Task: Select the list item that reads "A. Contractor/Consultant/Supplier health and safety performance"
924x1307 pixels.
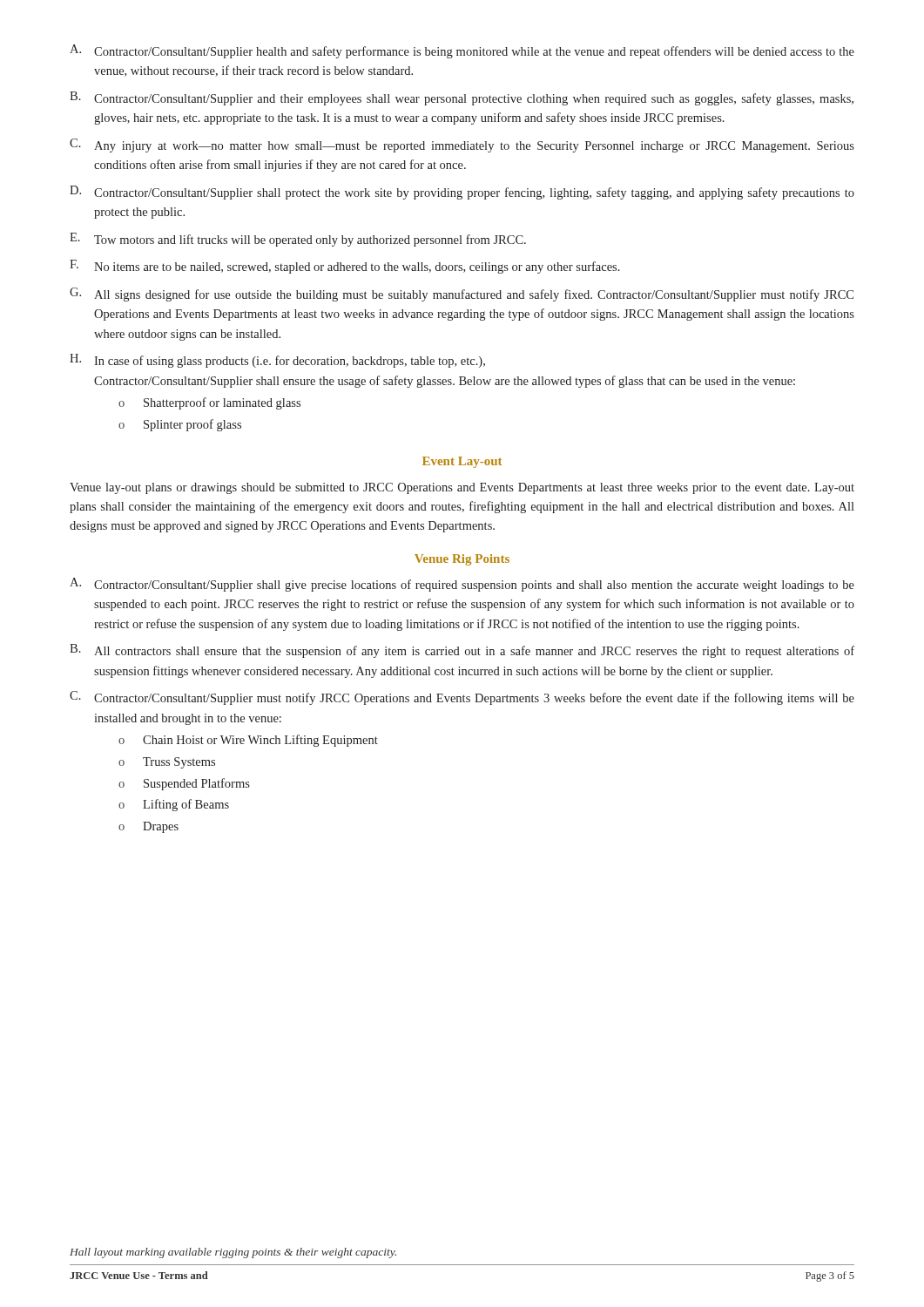Action: click(x=462, y=61)
